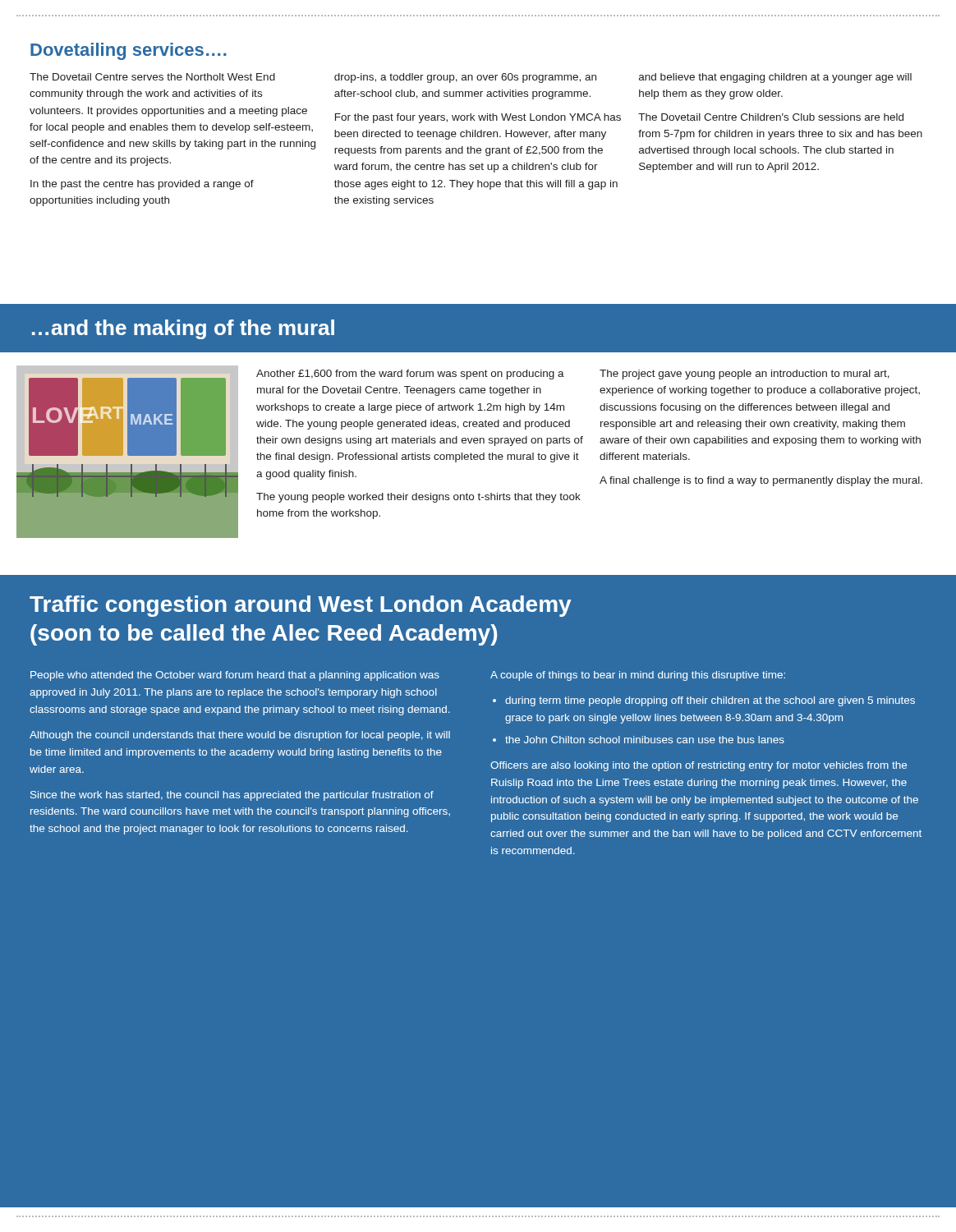Click on the text starting "drop-ins, a toddler group,"
This screenshot has height=1232, width=956.
point(478,139)
